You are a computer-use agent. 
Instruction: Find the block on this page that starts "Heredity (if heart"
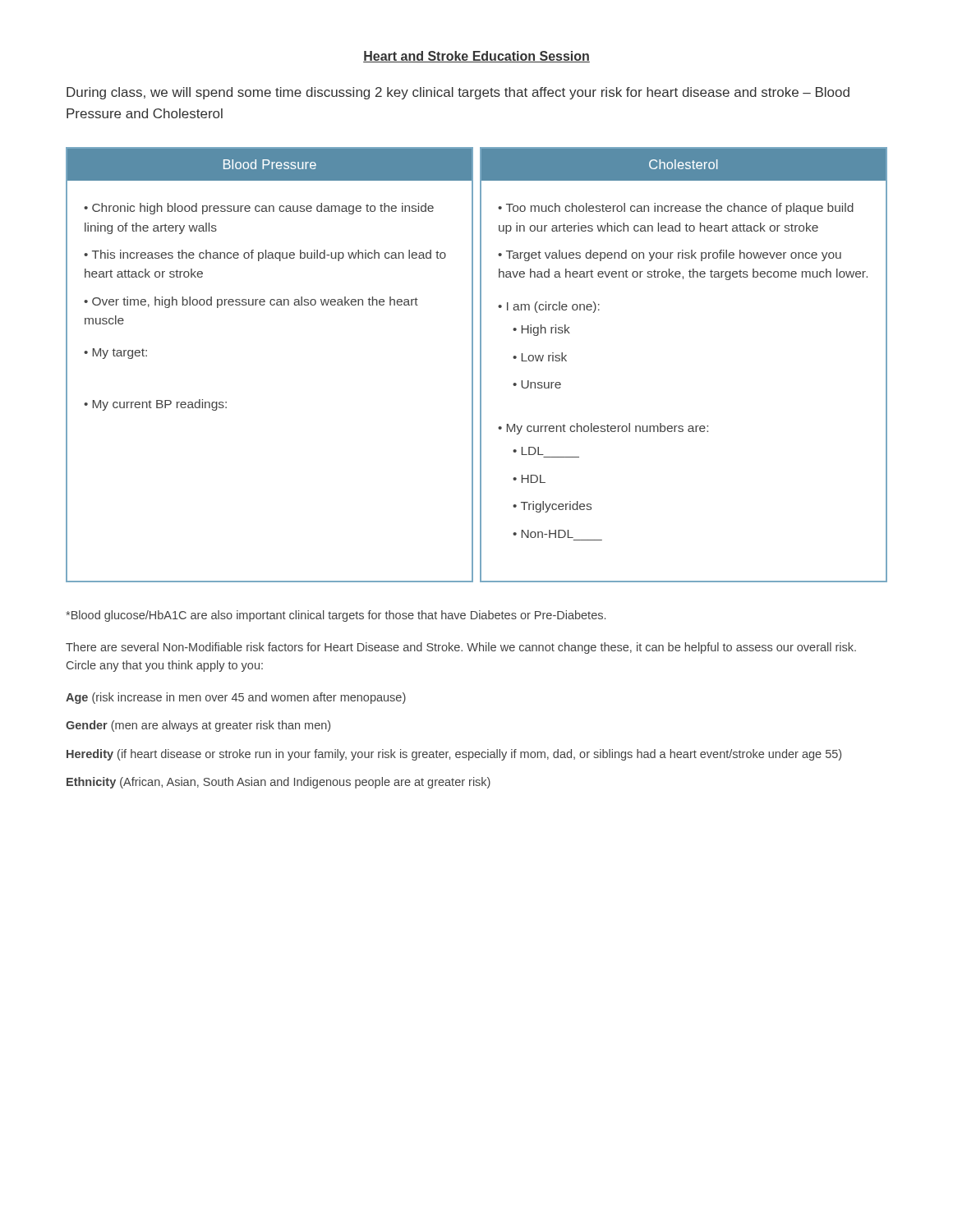454,754
